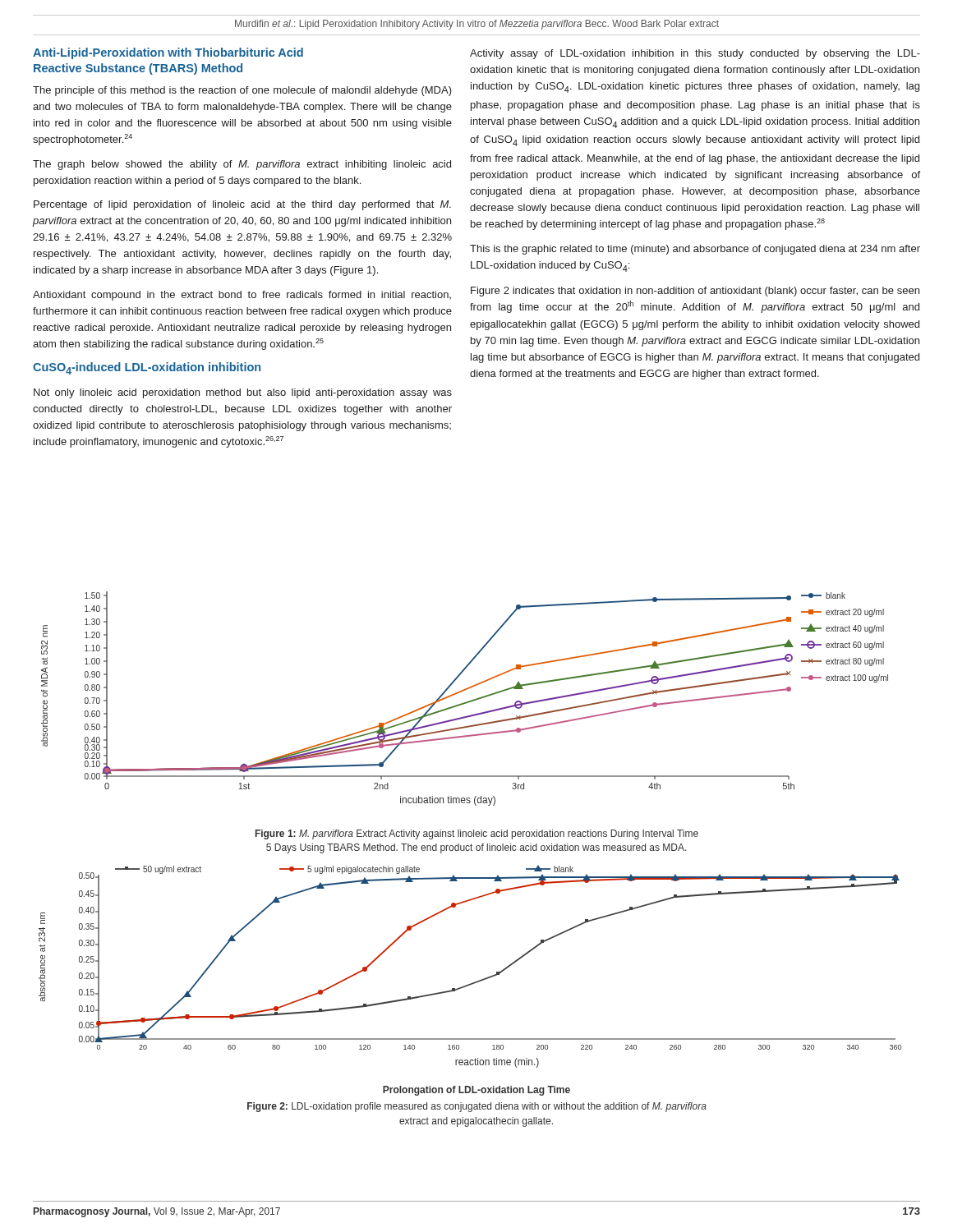Find the section header that reads "CuSO4-induced LDL-oxidation inhibition"

[147, 369]
